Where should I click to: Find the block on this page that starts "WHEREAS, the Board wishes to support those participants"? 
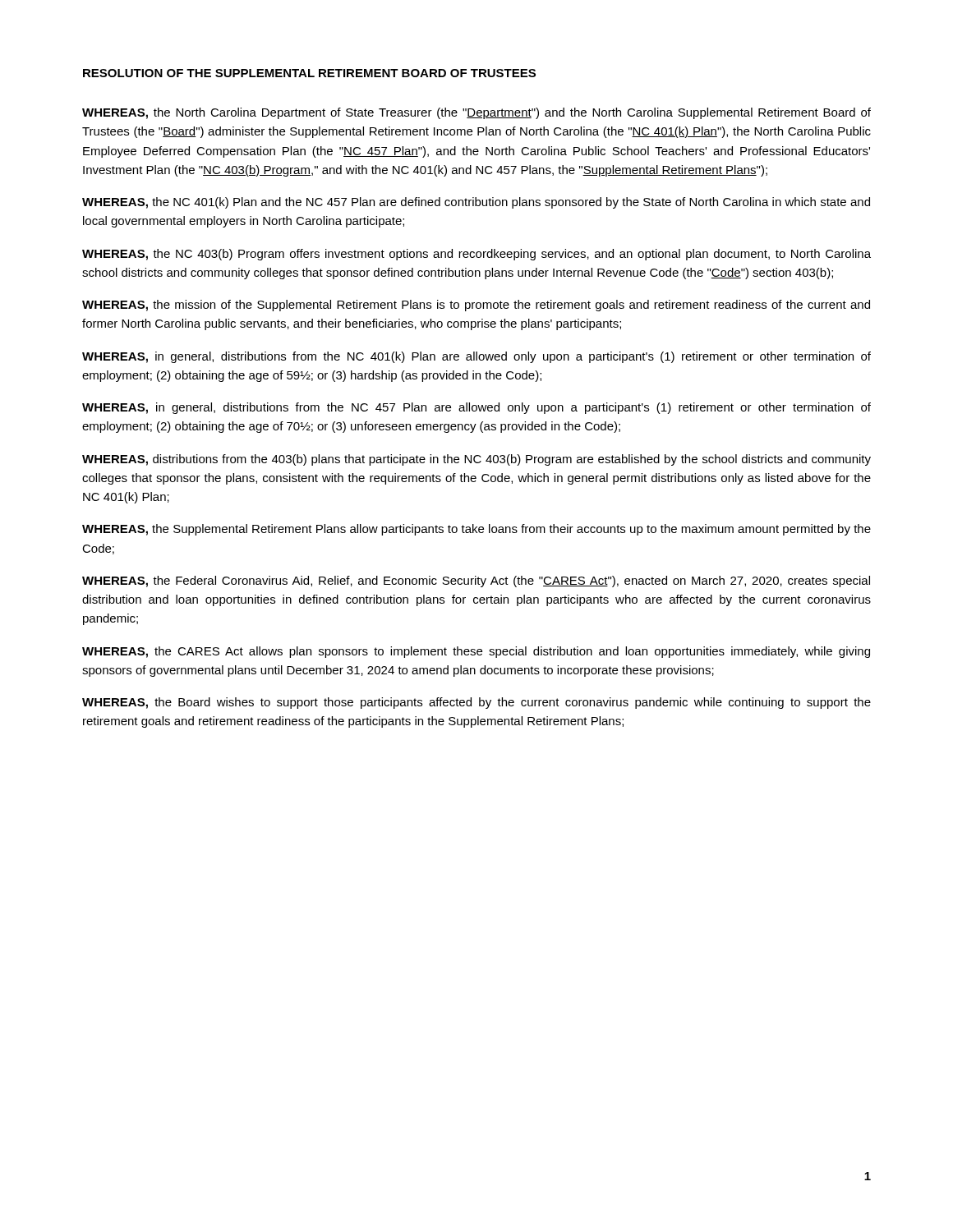(x=476, y=711)
